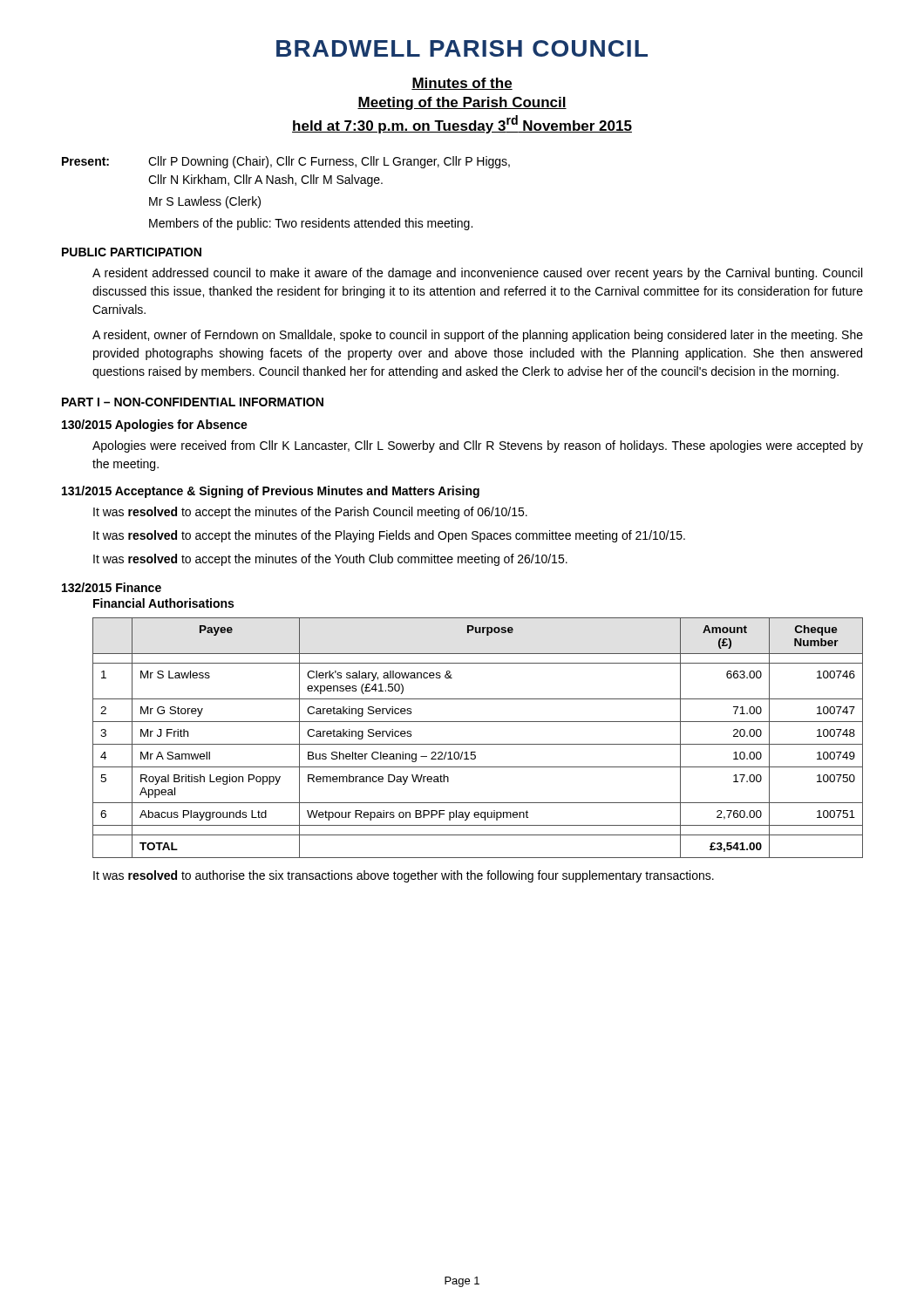
Task: Point to the text starting "131/2015 Acceptance & Signing"
Action: (270, 491)
